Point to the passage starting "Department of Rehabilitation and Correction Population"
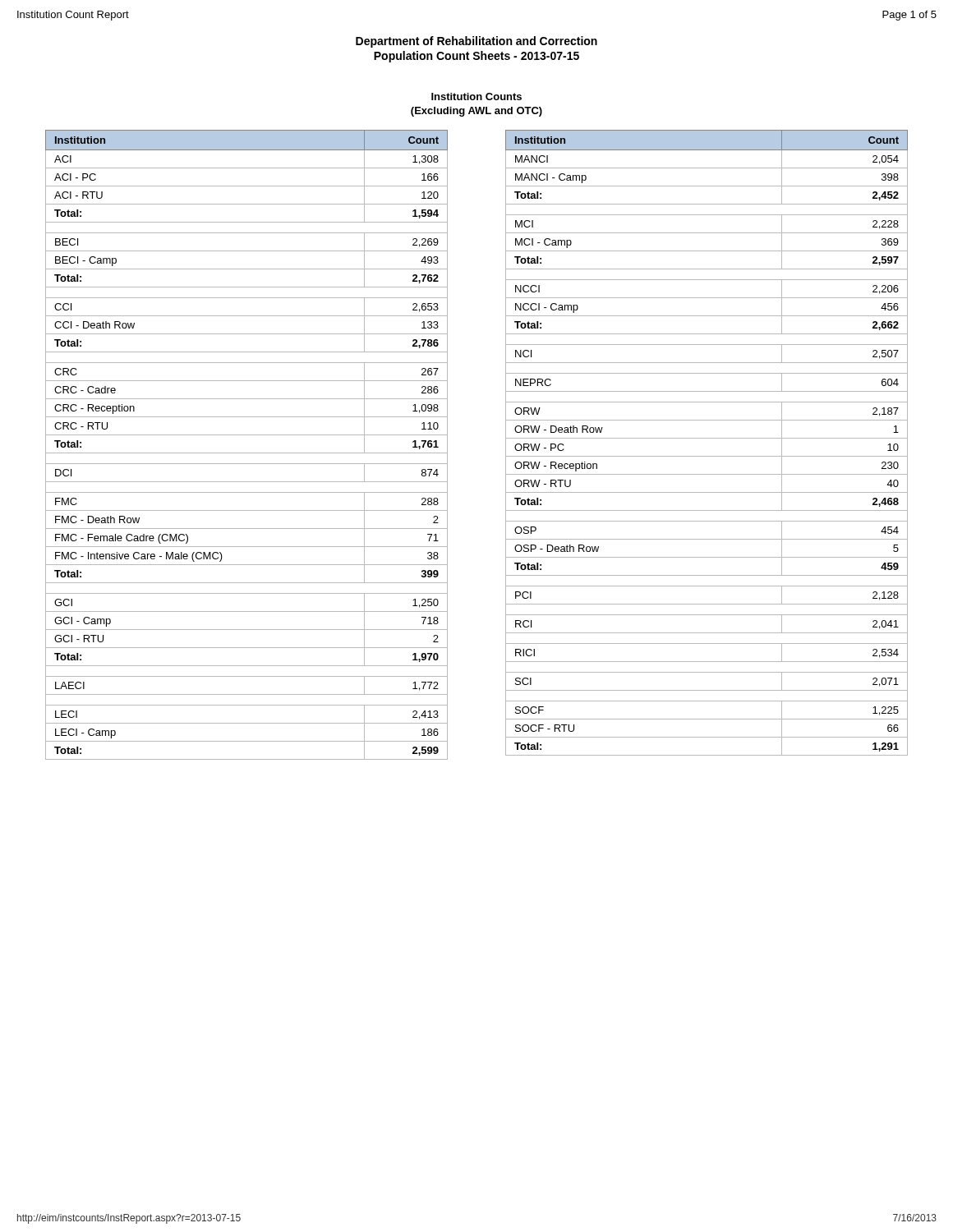 coord(476,48)
